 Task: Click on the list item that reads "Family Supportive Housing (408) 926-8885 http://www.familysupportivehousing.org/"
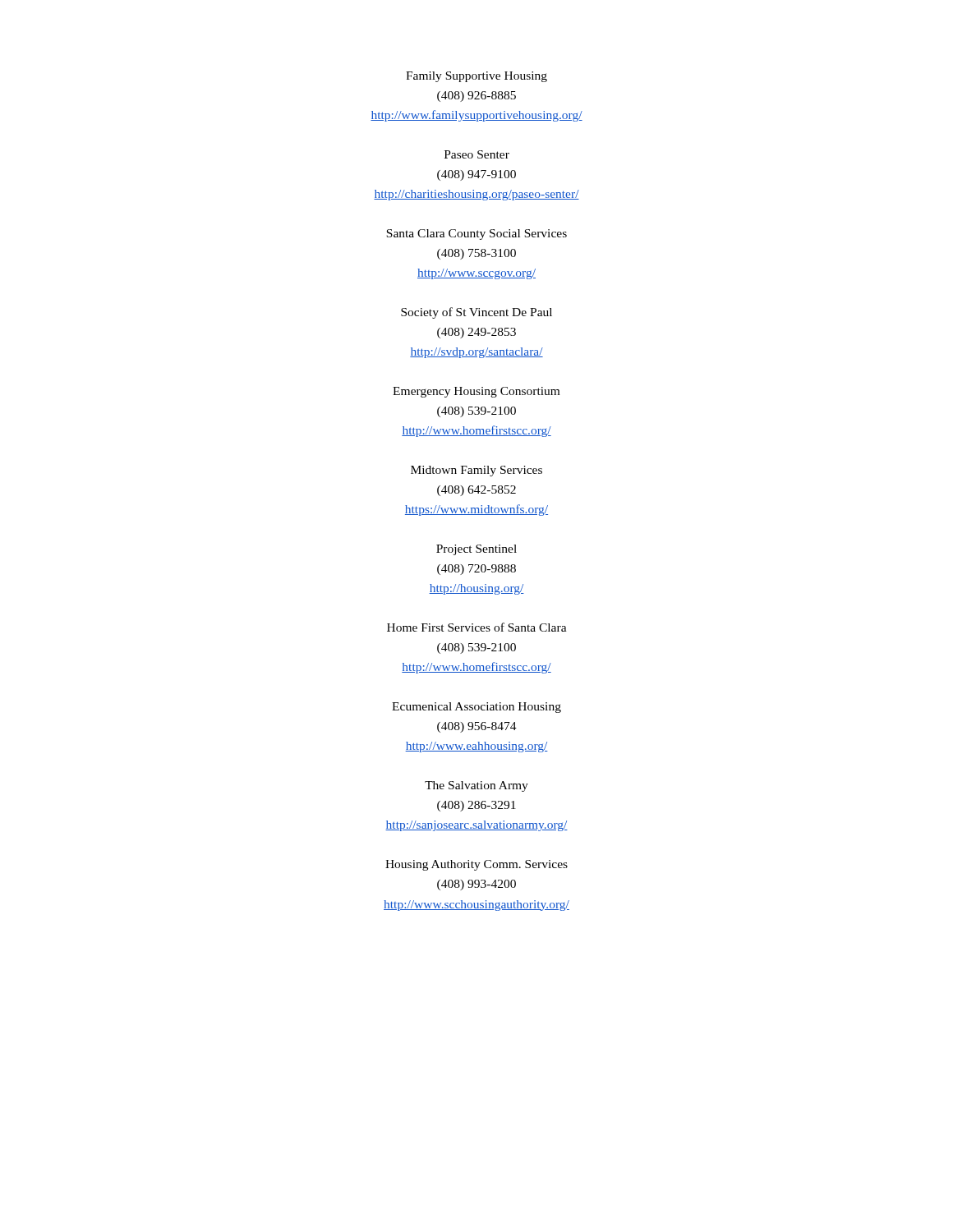click(x=476, y=94)
